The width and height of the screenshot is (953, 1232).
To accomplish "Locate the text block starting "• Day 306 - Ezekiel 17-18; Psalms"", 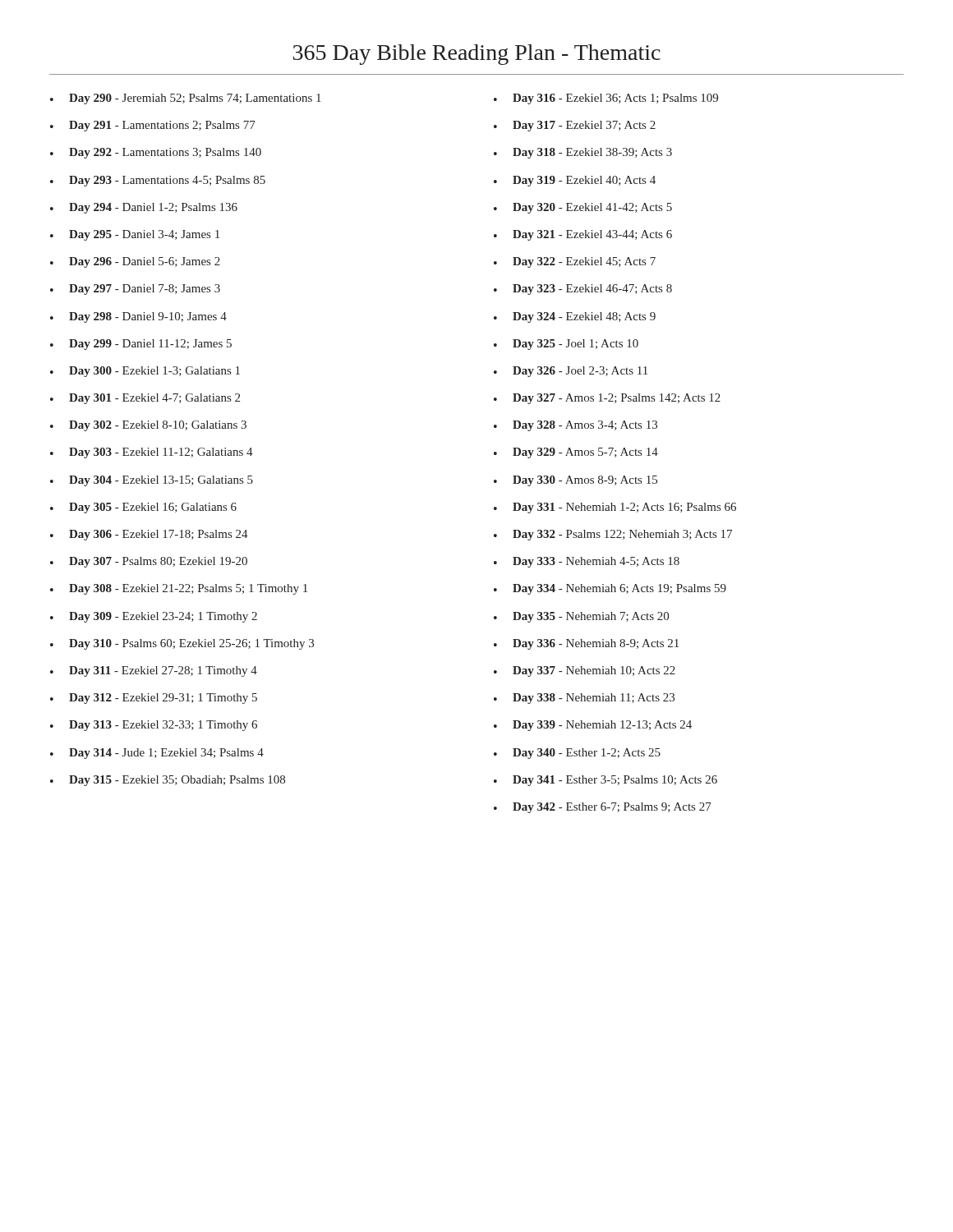I will (255, 536).
